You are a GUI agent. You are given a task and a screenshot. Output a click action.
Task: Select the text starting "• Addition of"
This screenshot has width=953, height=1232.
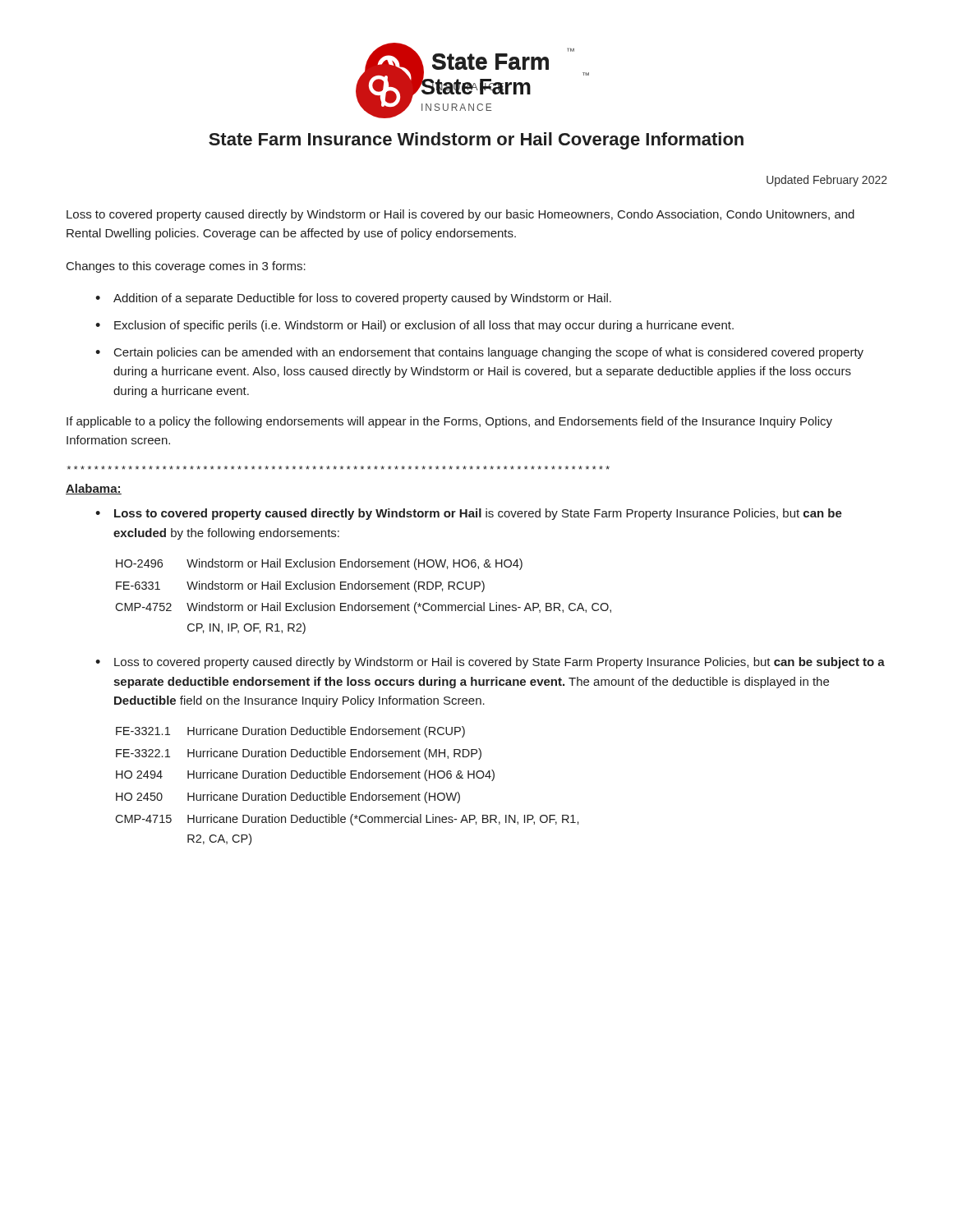pos(354,298)
